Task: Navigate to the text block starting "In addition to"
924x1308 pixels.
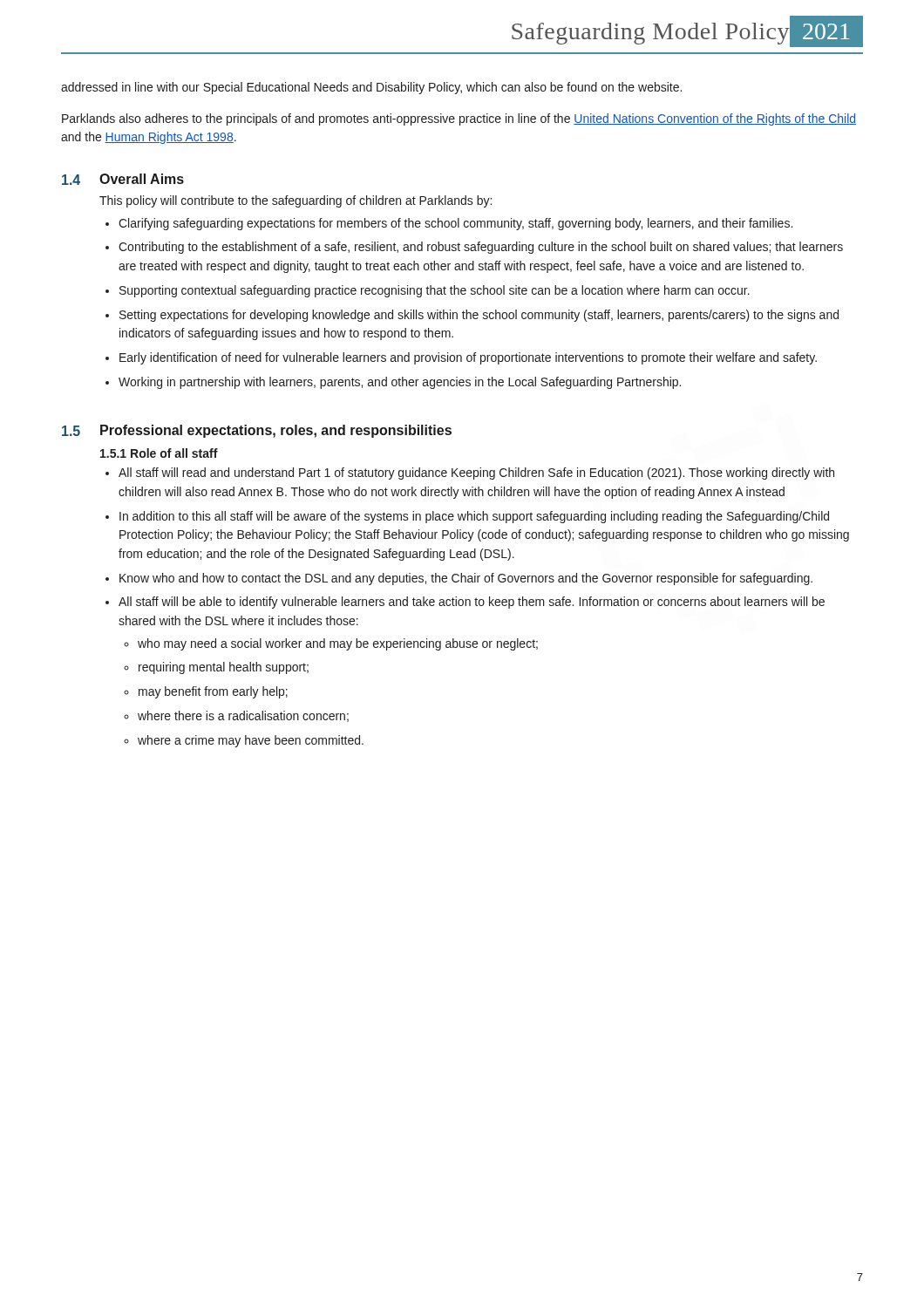Action: [x=484, y=535]
